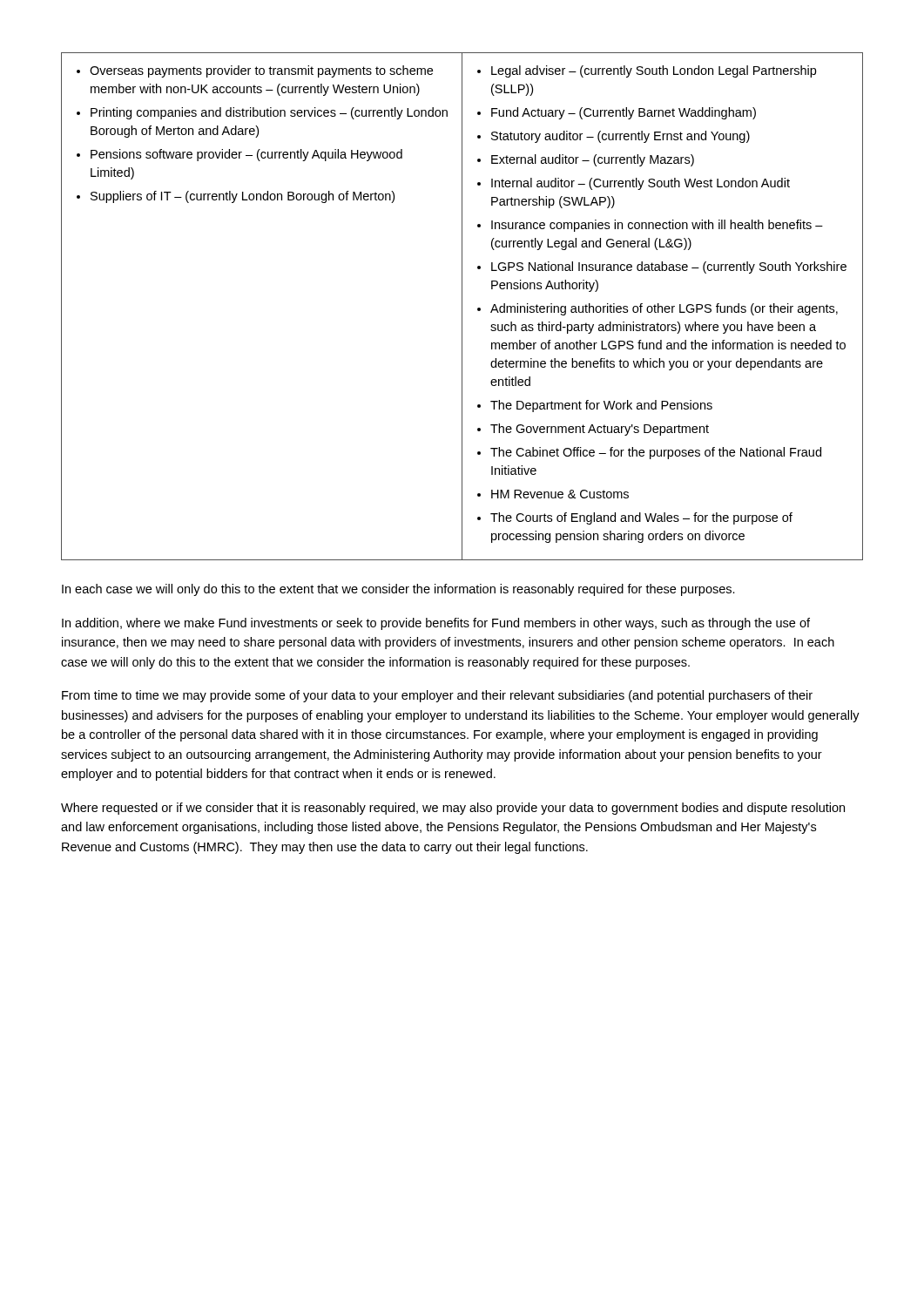This screenshot has height=1307, width=924.
Task: Point to the text starting "Where requested or if"
Action: [x=453, y=827]
